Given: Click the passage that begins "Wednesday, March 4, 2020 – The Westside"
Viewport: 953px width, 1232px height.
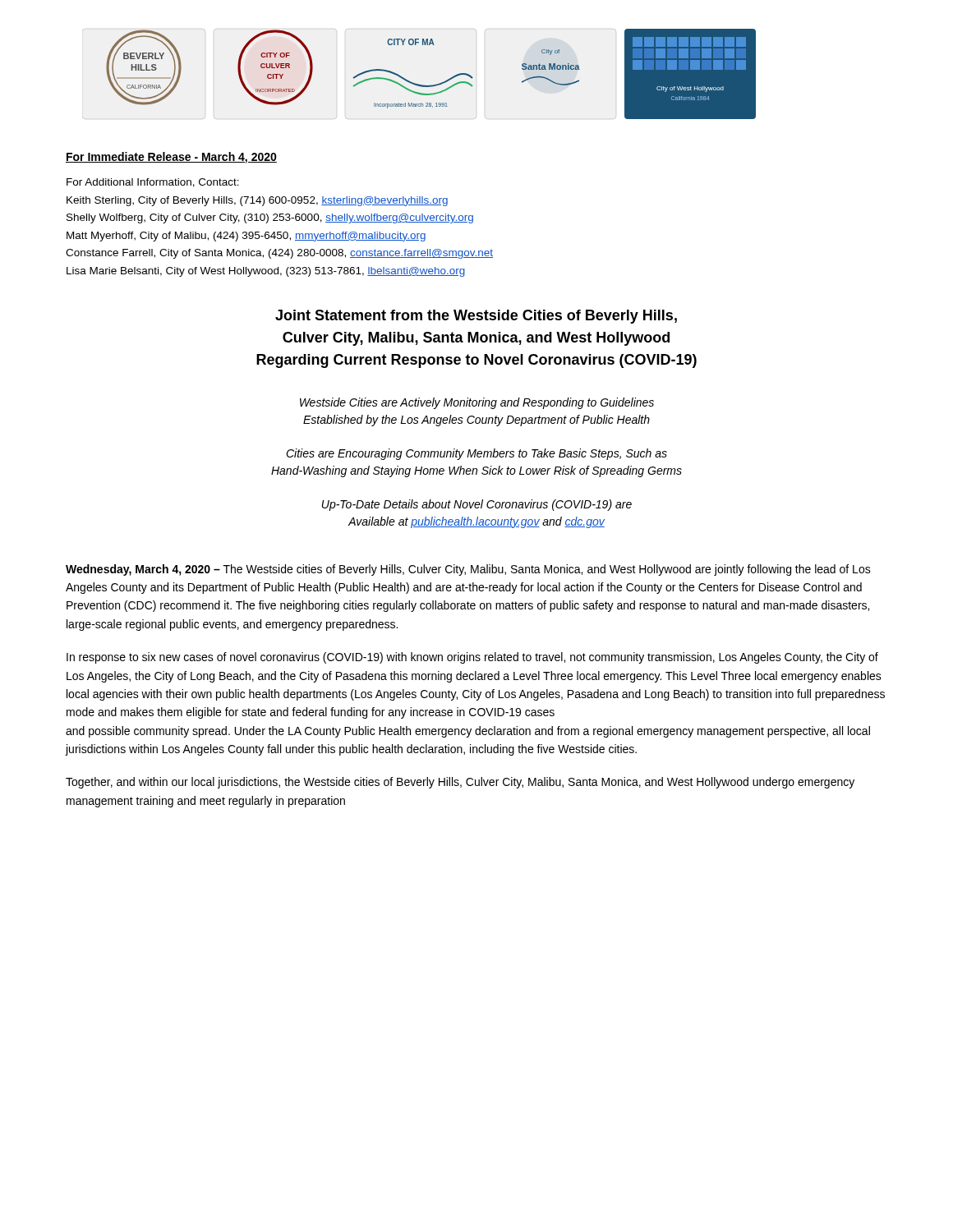Looking at the screenshot, I should click(x=468, y=596).
